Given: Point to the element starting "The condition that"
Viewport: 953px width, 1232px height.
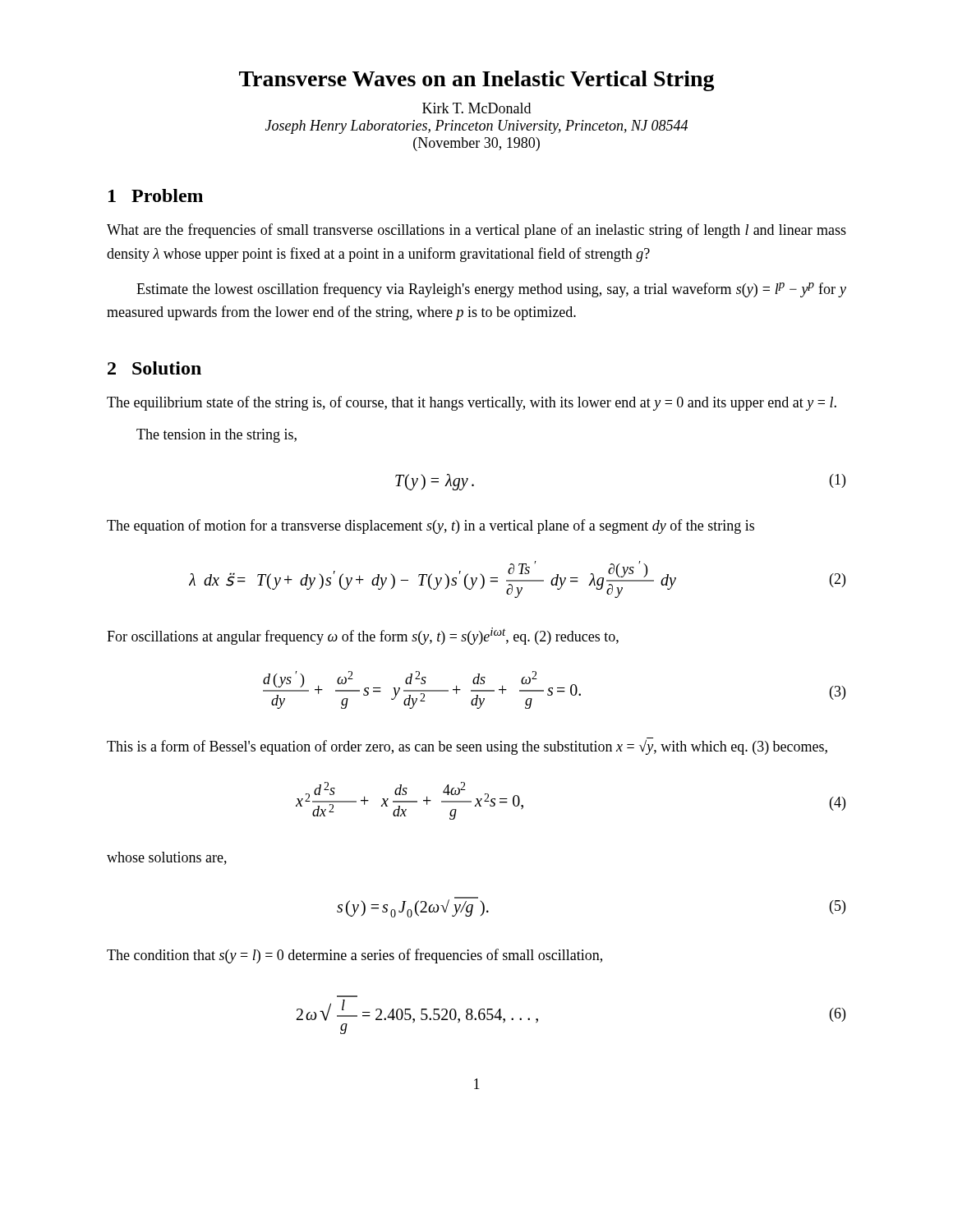Looking at the screenshot, I should pyautogui.click(x=476, y=956).
